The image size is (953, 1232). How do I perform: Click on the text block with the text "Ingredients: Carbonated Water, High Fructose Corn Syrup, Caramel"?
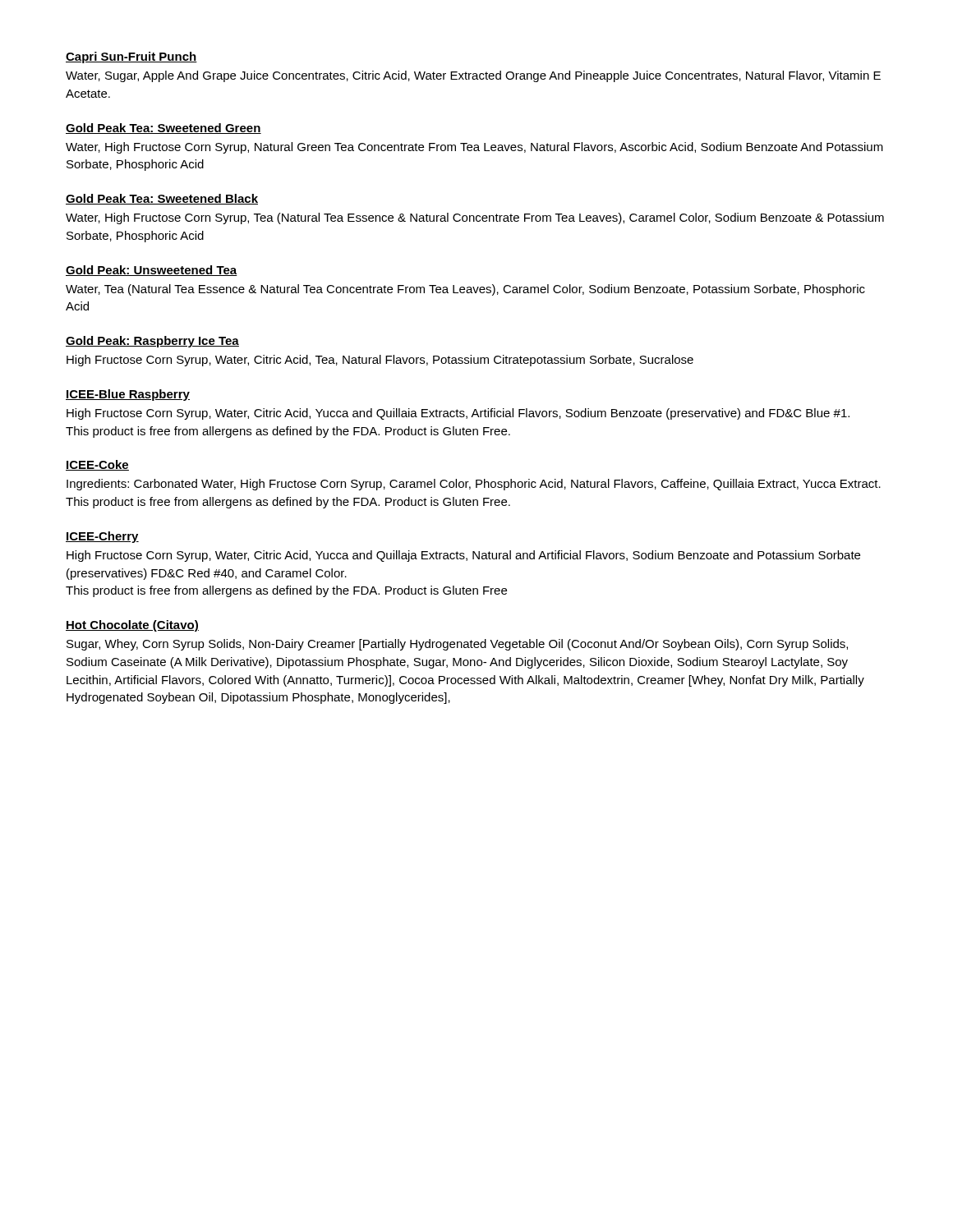tap(476, 493)
